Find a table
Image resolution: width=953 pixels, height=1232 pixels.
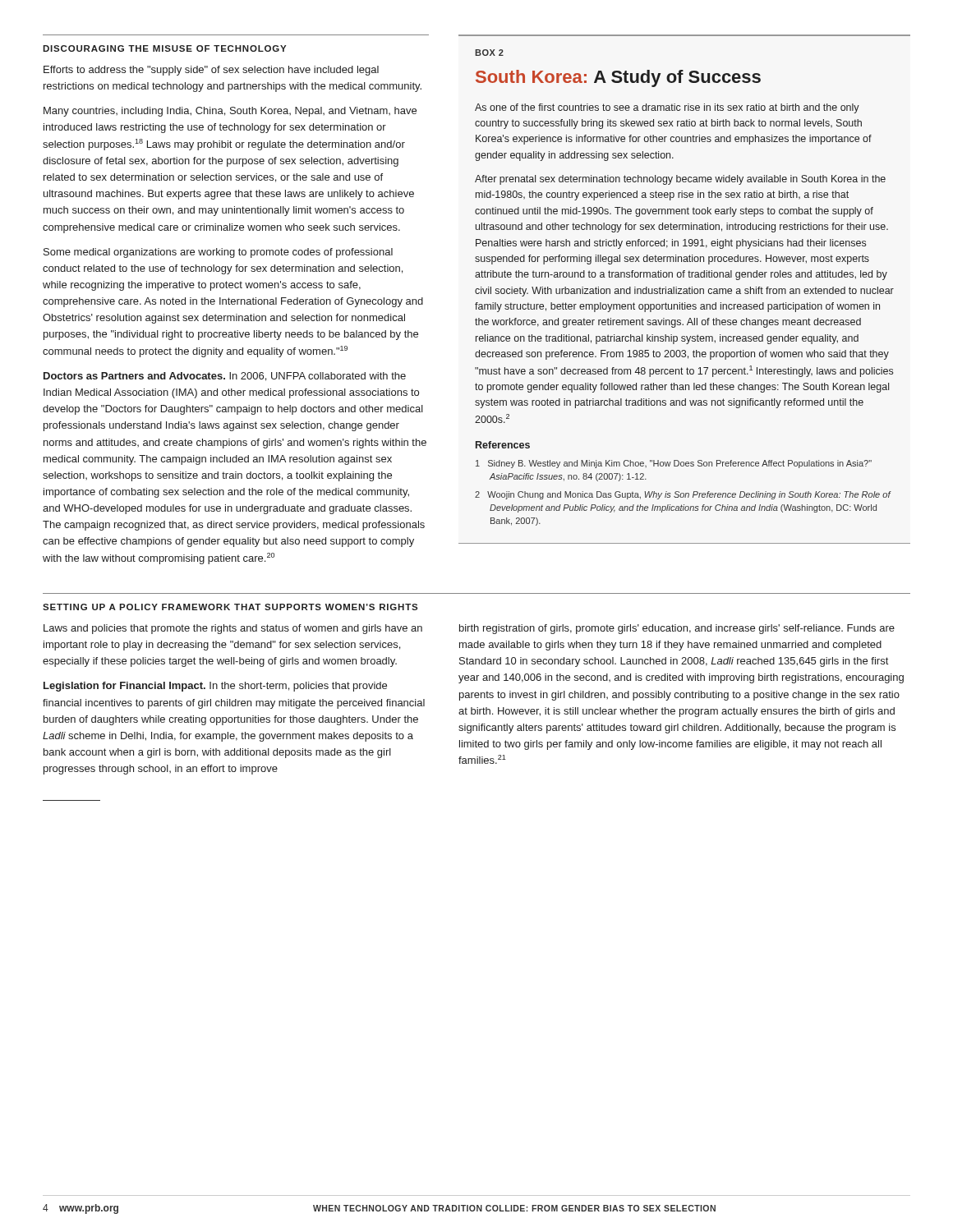[684, 289]
